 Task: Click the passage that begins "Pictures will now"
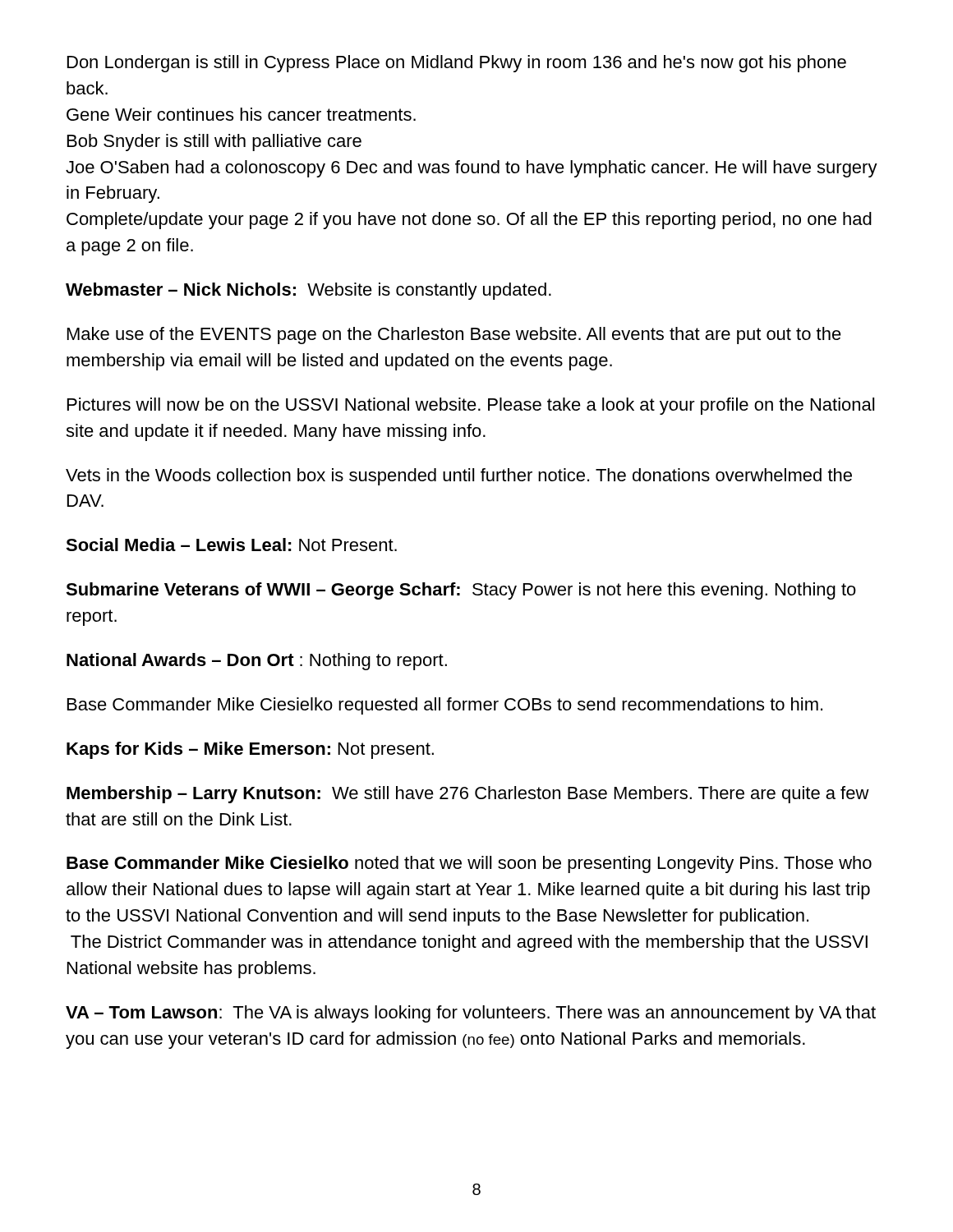coord(471,417)
